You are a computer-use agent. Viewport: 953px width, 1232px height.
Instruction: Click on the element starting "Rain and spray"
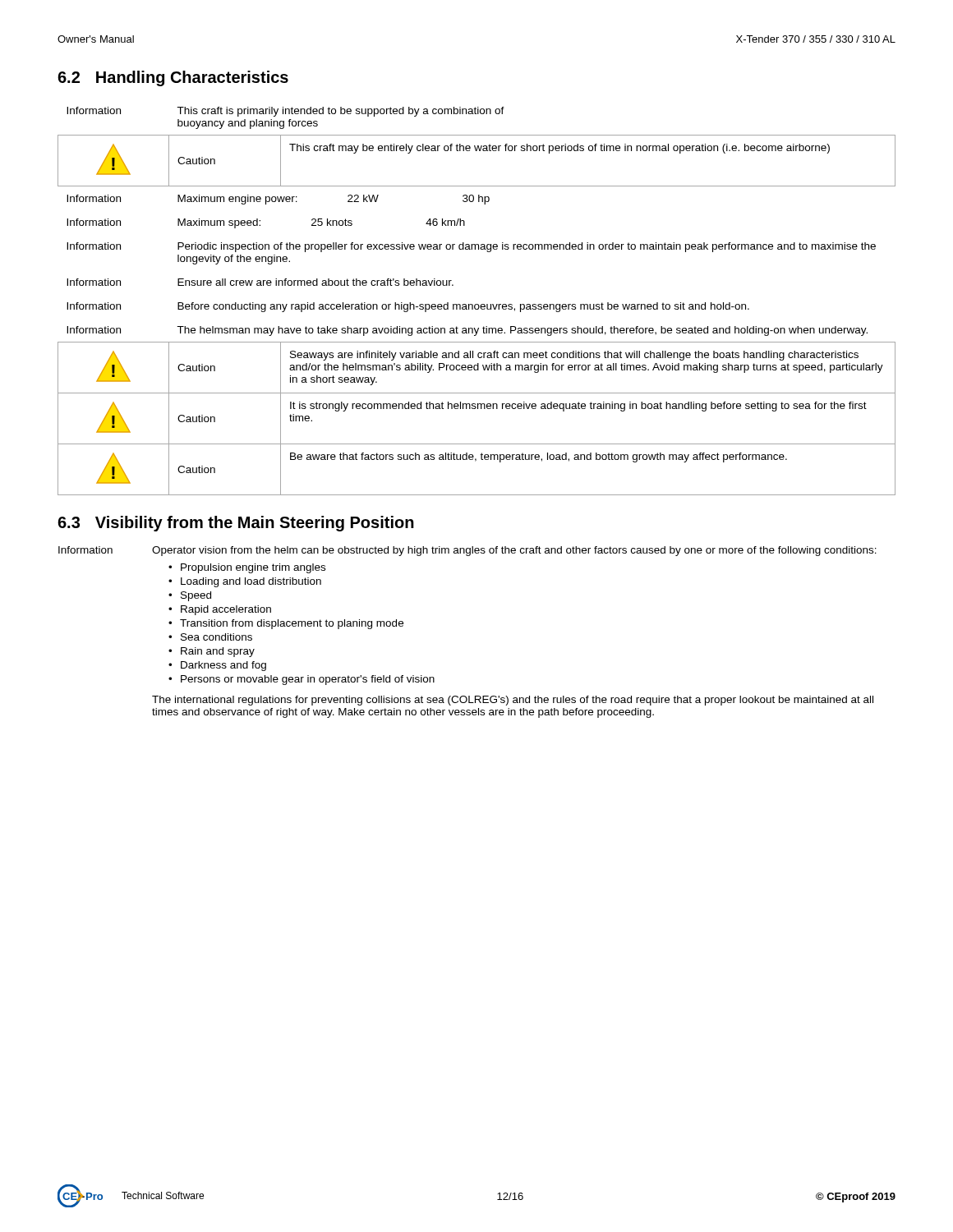[x=217, y=651]
